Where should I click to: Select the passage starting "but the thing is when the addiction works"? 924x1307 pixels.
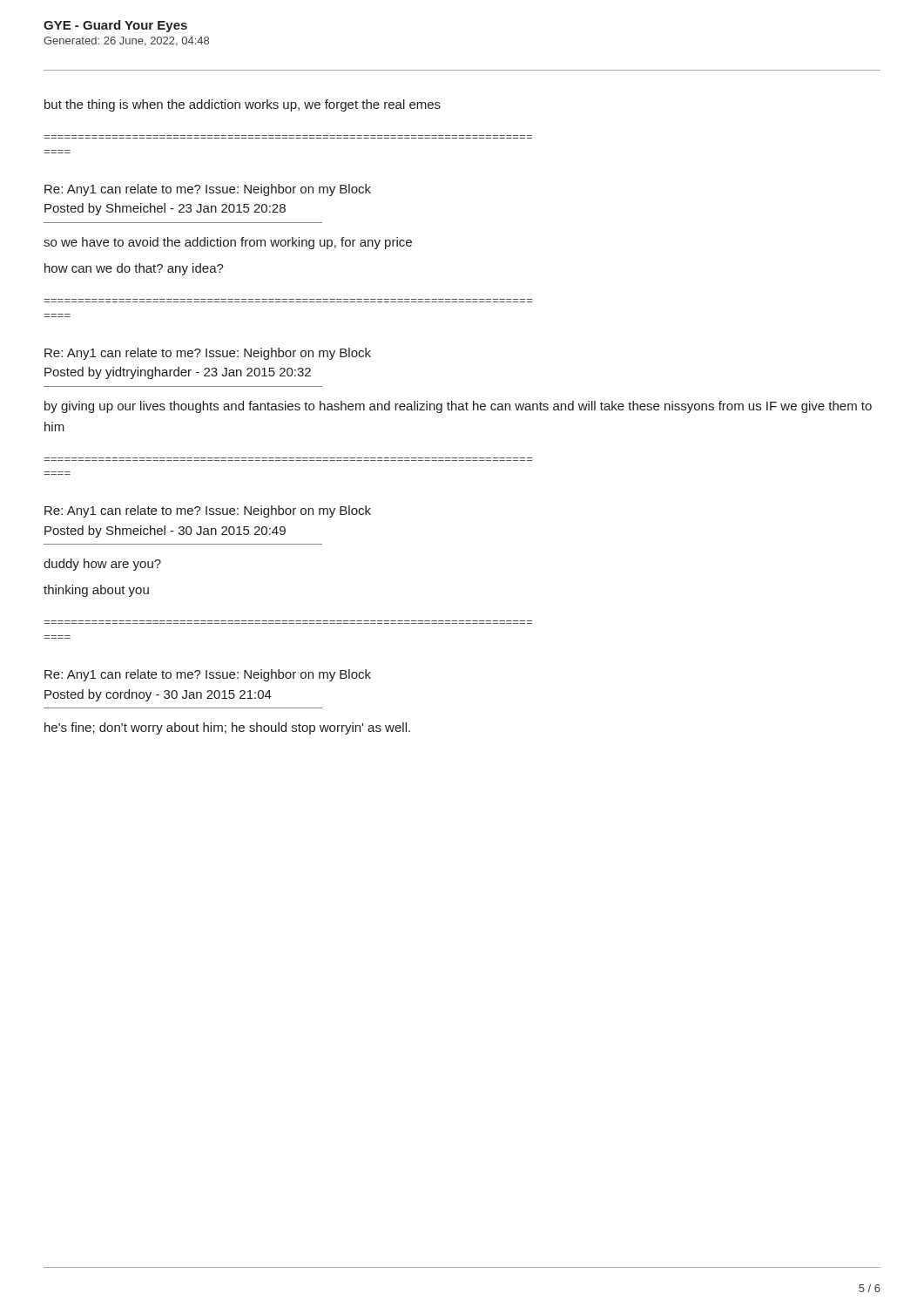(x=242, y=104)
